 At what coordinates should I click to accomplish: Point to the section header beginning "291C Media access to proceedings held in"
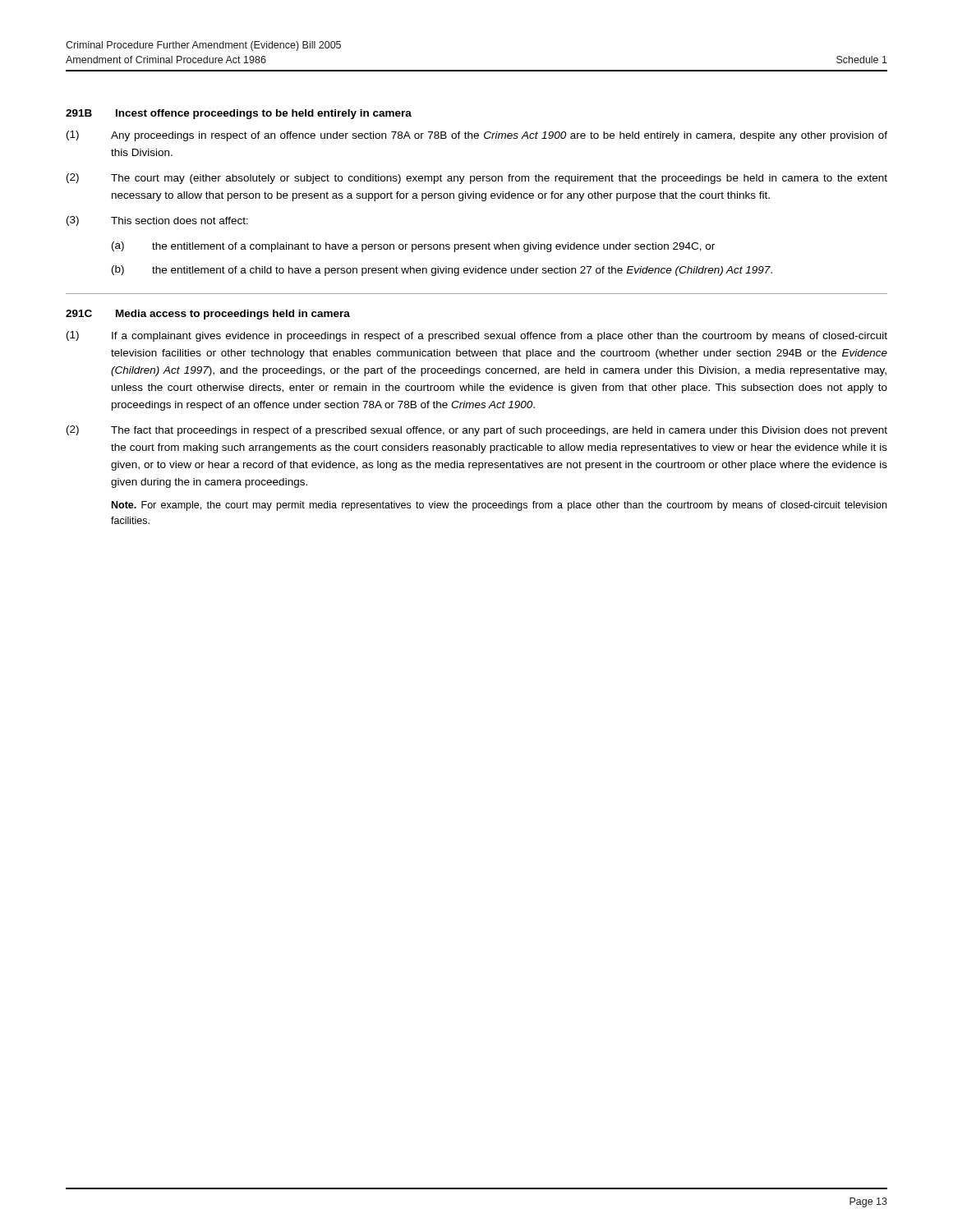coord(208,314)
